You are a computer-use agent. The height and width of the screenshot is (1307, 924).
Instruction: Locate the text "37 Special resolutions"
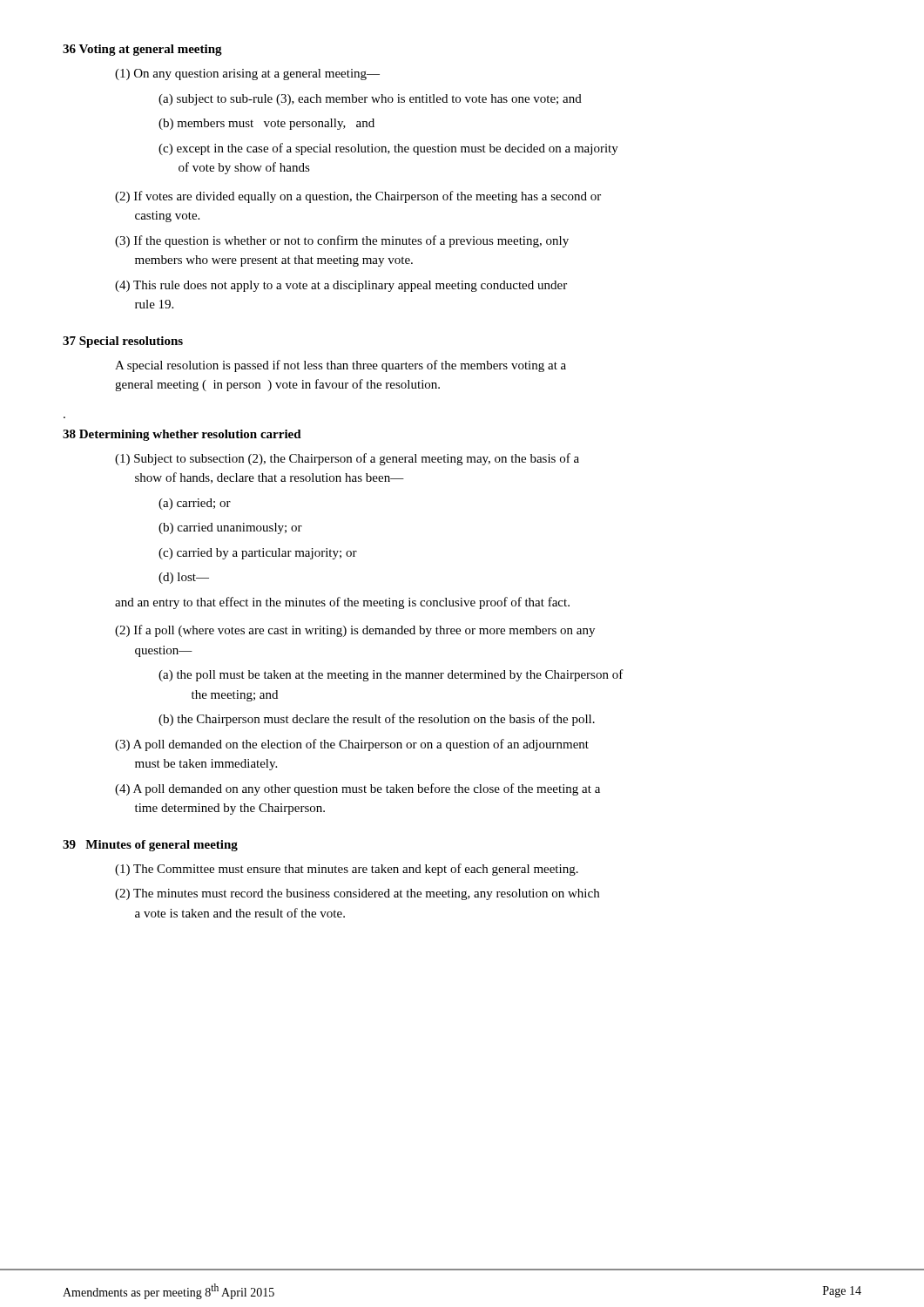123,340
